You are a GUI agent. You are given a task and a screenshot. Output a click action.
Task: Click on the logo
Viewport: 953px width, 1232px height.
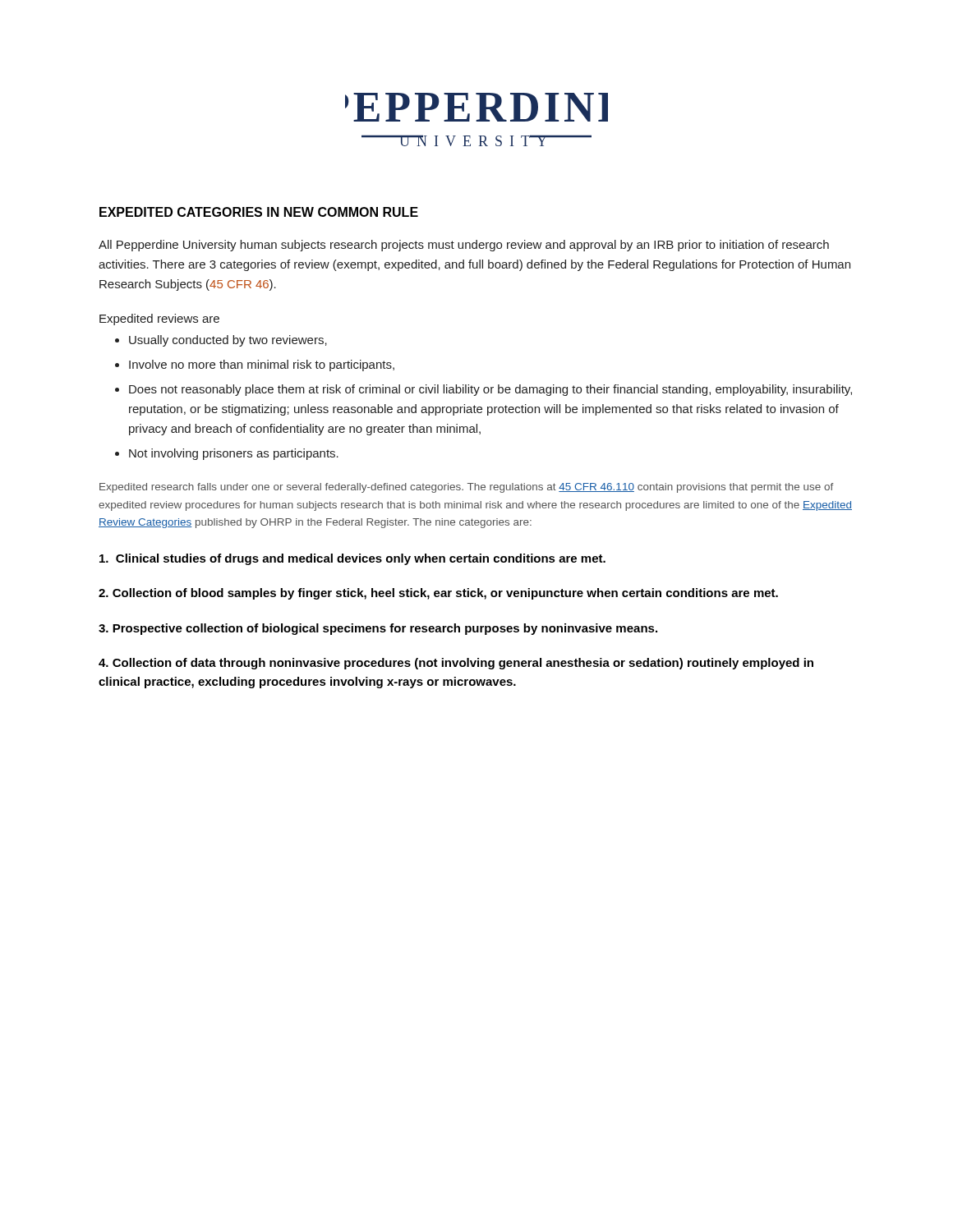(476, 119)
